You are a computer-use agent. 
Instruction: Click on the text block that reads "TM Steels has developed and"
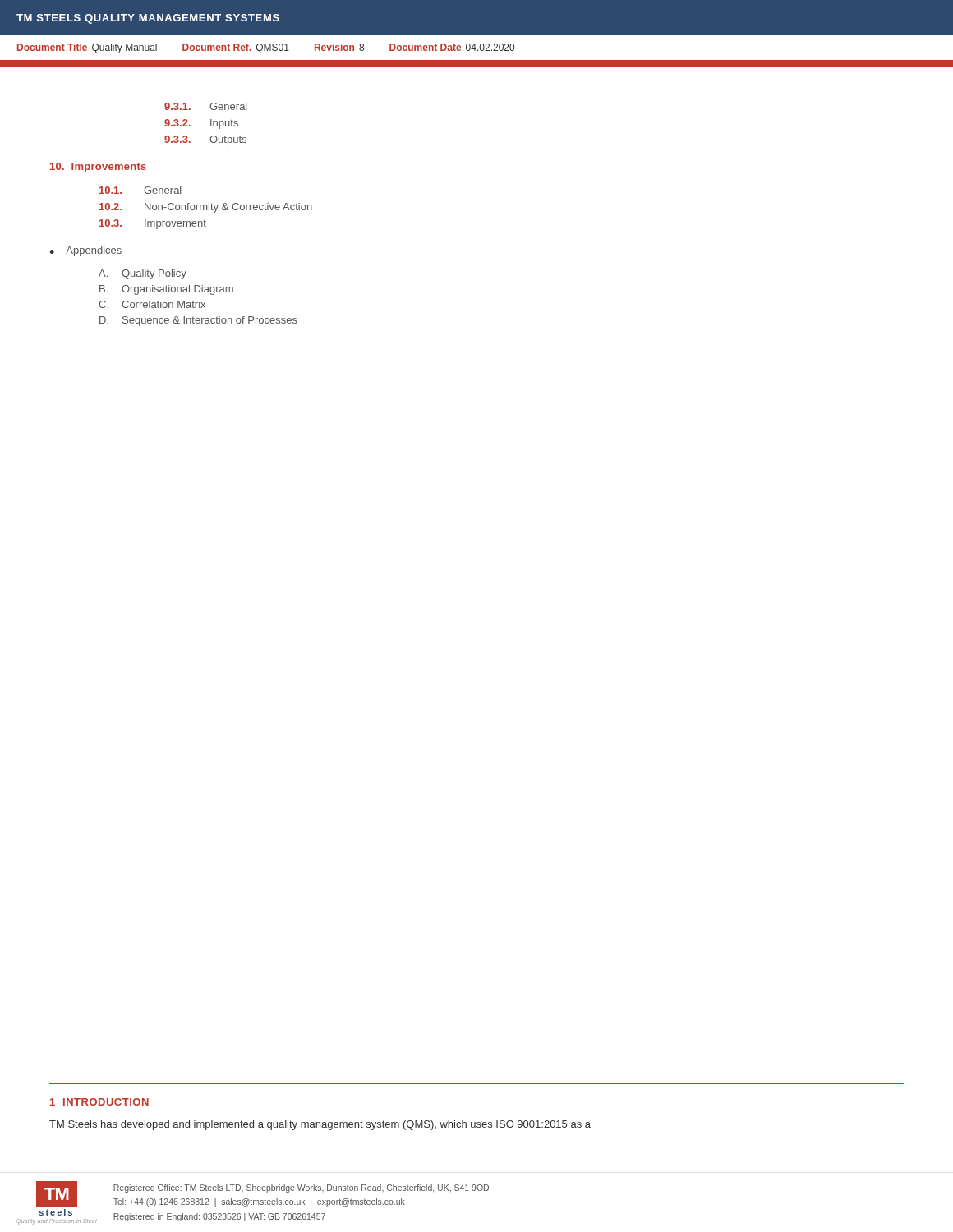pos(320,1124)
